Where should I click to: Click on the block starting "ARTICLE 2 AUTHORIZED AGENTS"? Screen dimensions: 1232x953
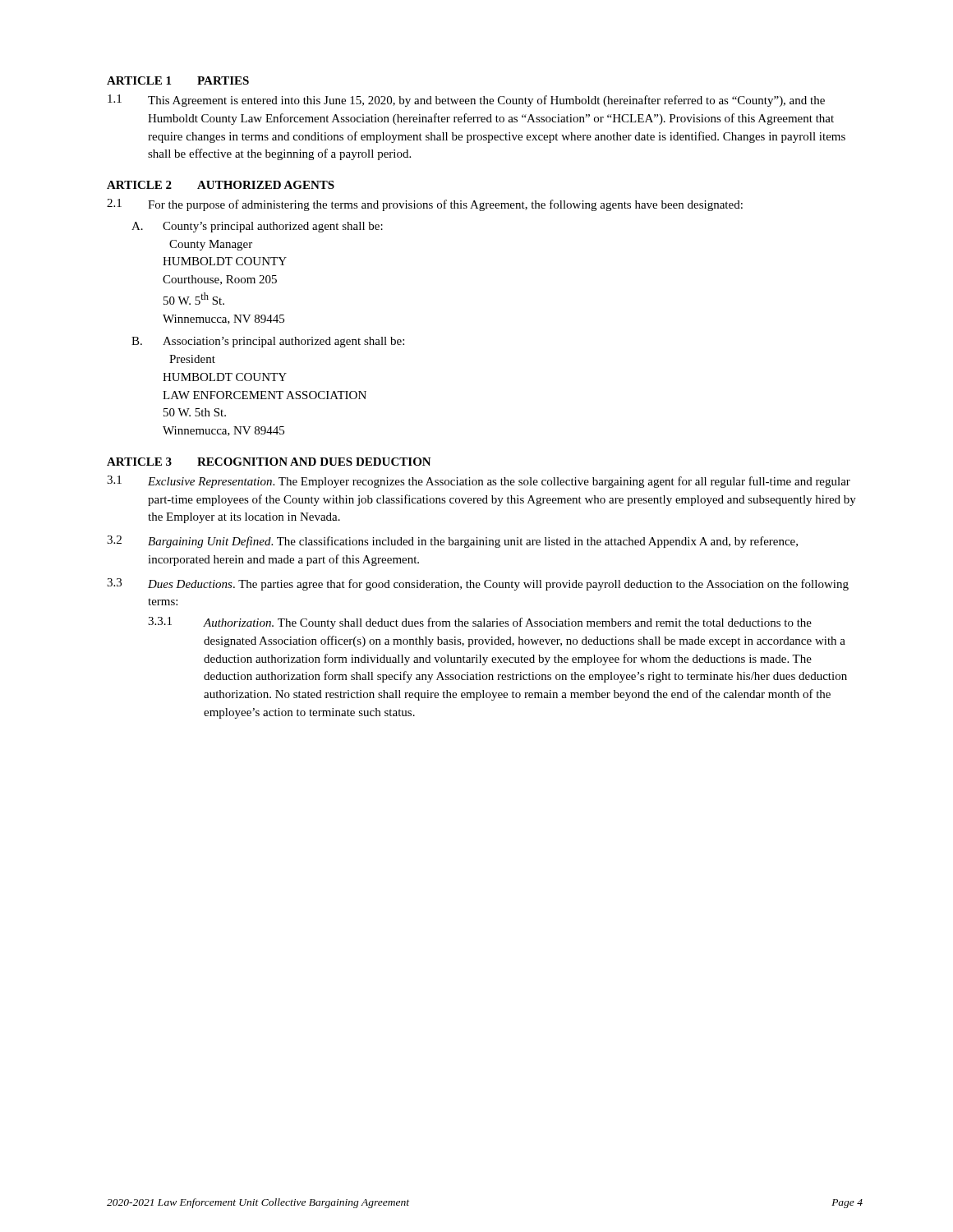[x=221, y=185]
